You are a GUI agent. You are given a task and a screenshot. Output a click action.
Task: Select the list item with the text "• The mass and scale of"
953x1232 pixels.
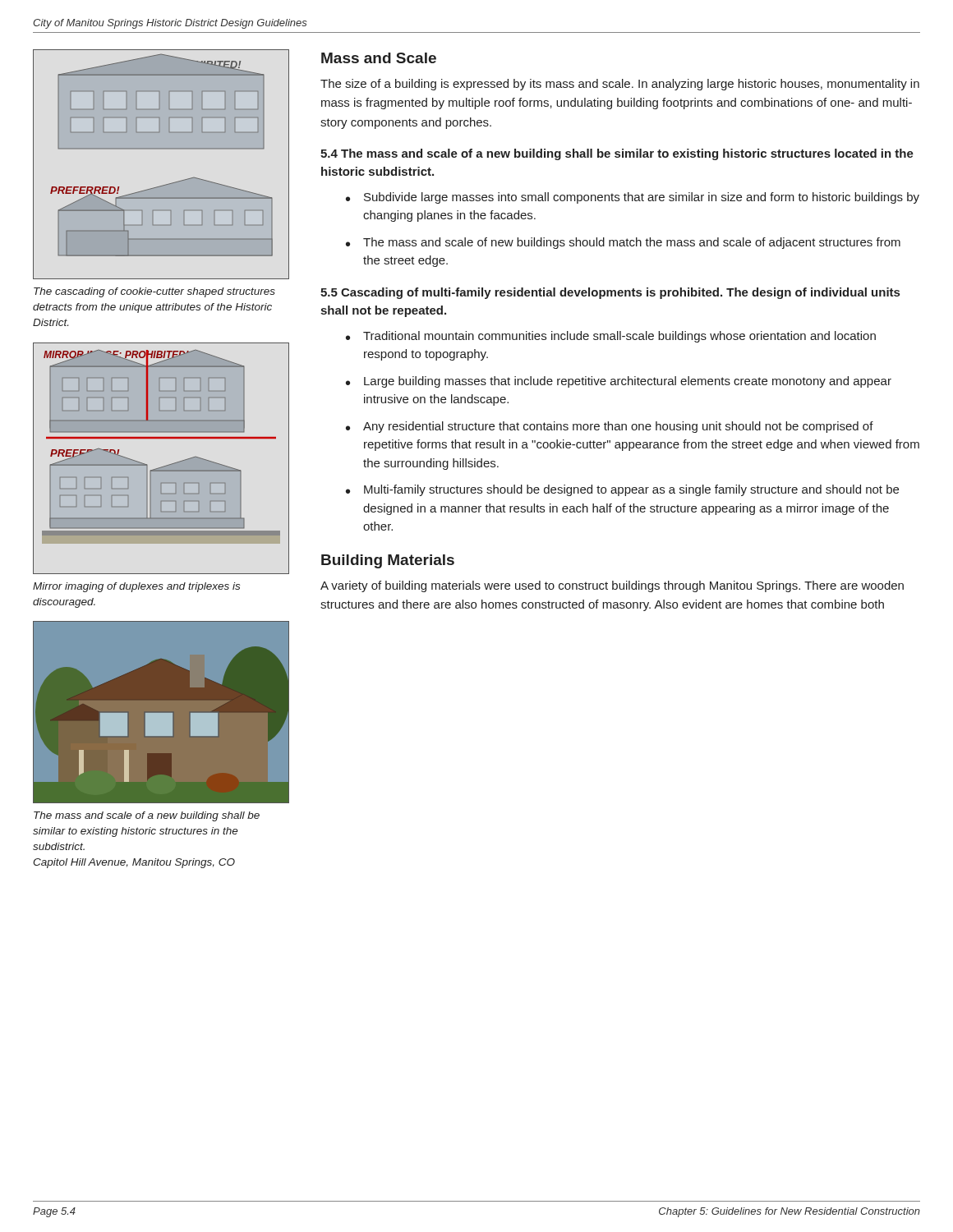(x=633, y=252)
